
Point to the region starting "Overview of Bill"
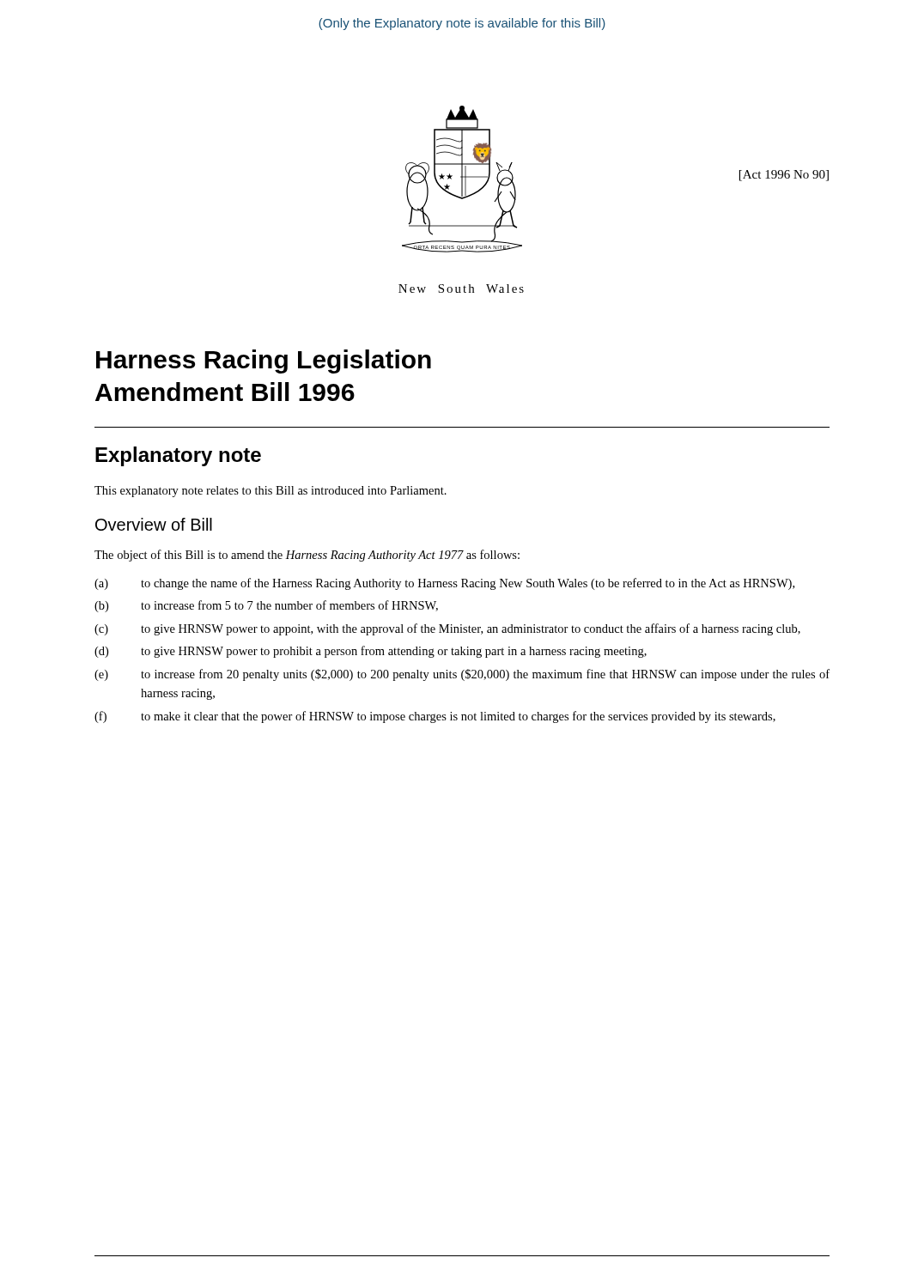coord(154,525)
